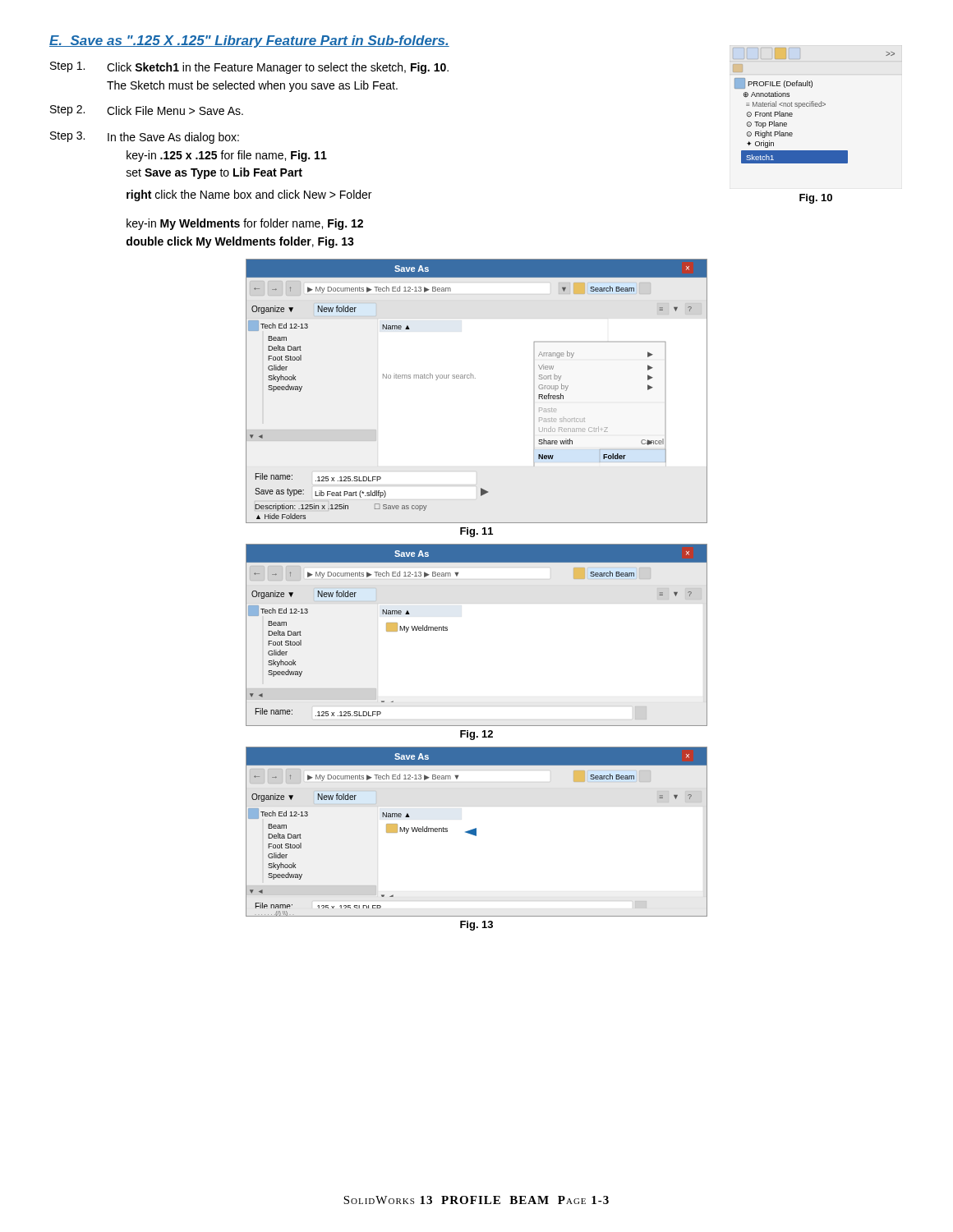This screenshot has height=1232, width=953.
Task: Select the region starting "Step 1. Click"
Action: pos(249,77)
